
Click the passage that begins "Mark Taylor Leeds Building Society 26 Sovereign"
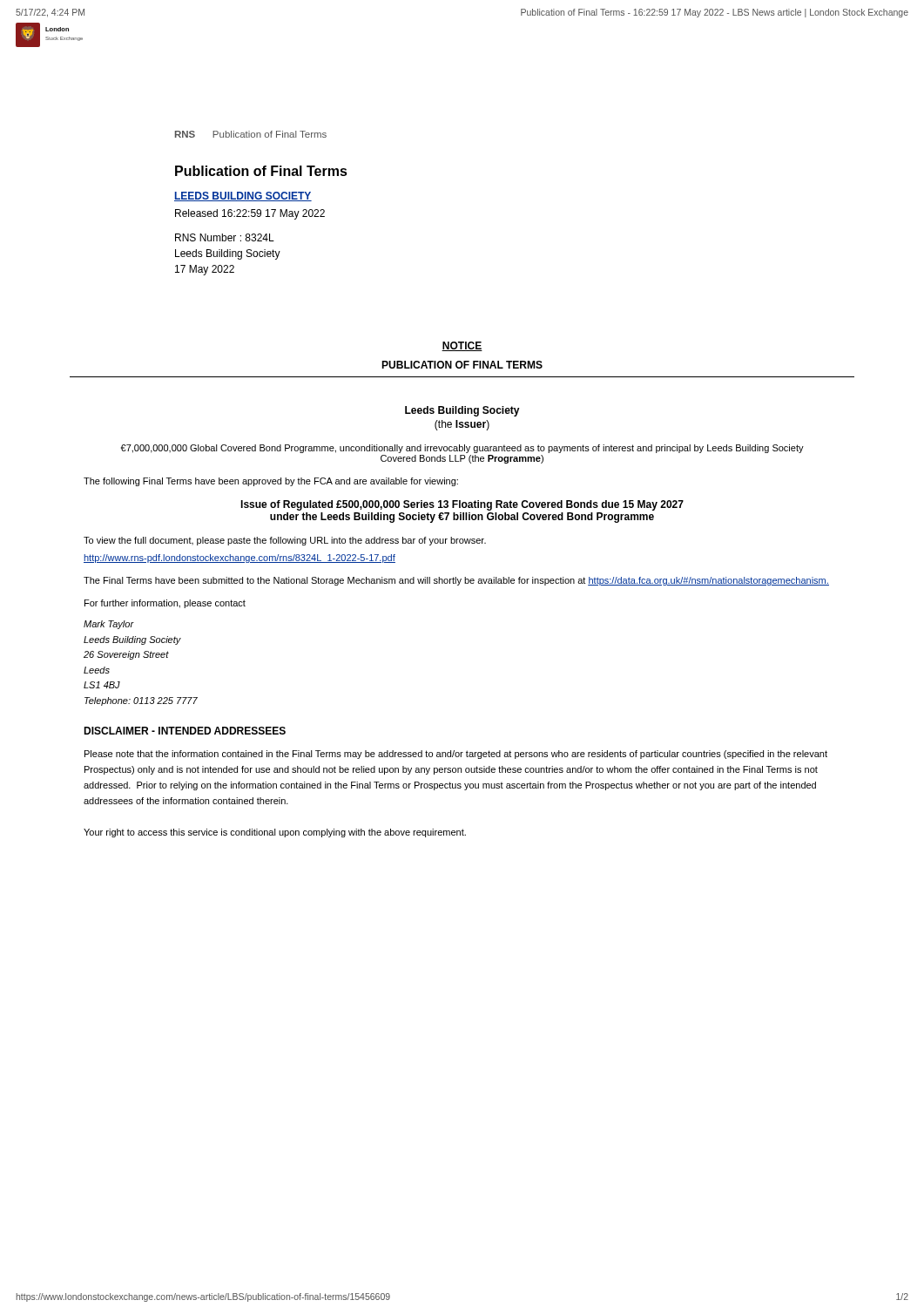pyautogui.click(x=140, y=662)
